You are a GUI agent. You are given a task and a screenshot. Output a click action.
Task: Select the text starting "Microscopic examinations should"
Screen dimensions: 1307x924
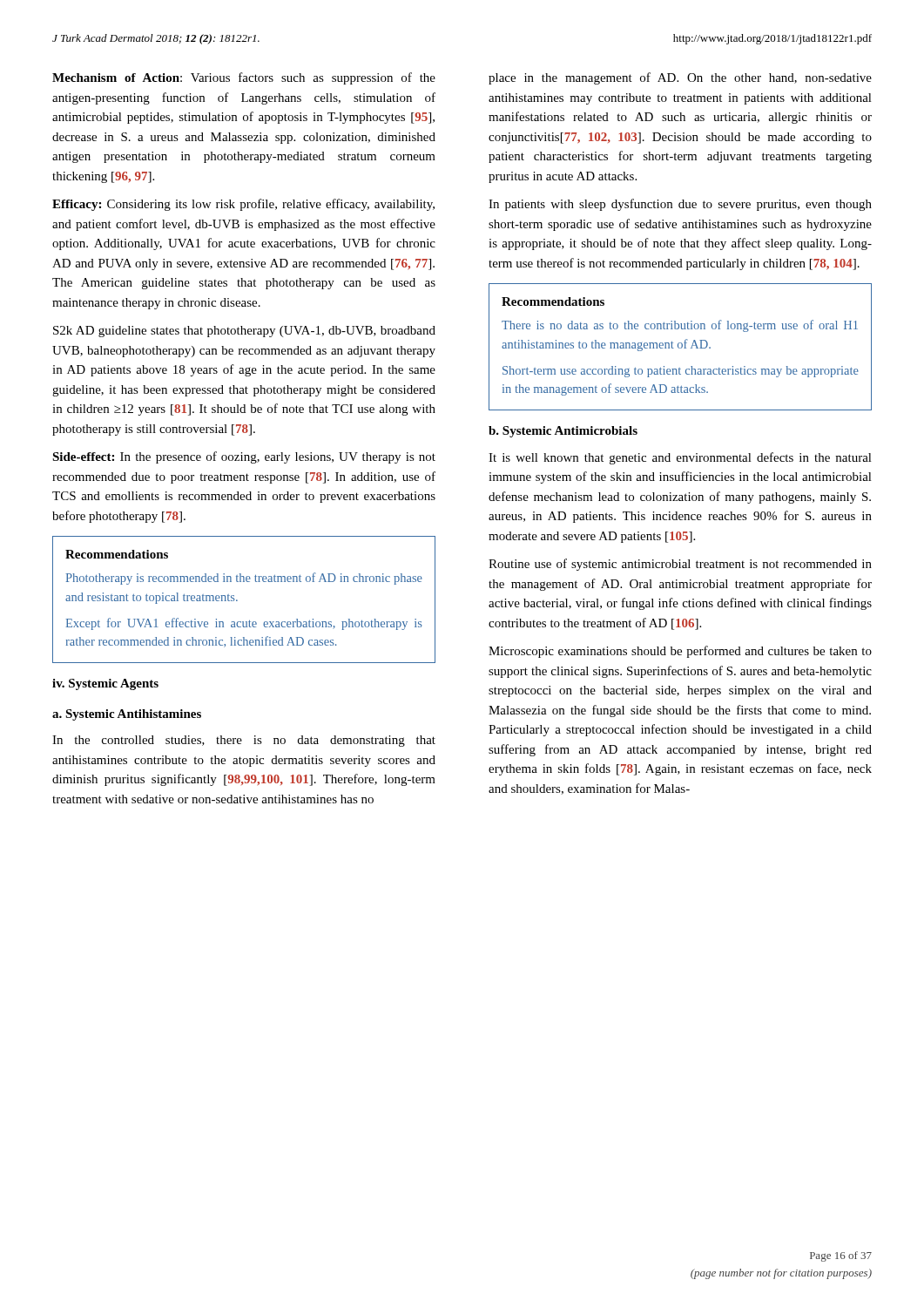pos(680,720)
